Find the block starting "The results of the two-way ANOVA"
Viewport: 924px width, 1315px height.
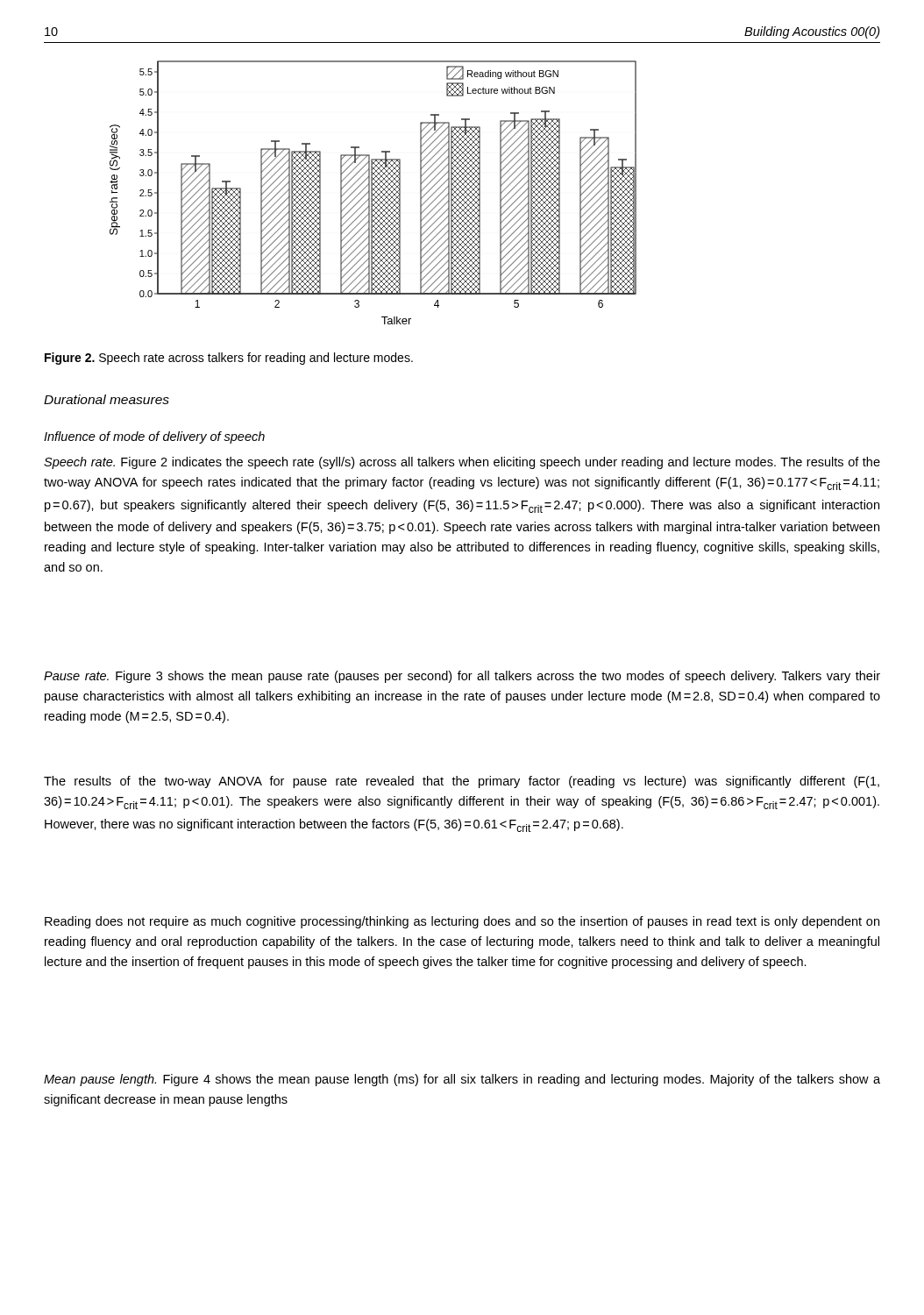[x=462, y=804]
